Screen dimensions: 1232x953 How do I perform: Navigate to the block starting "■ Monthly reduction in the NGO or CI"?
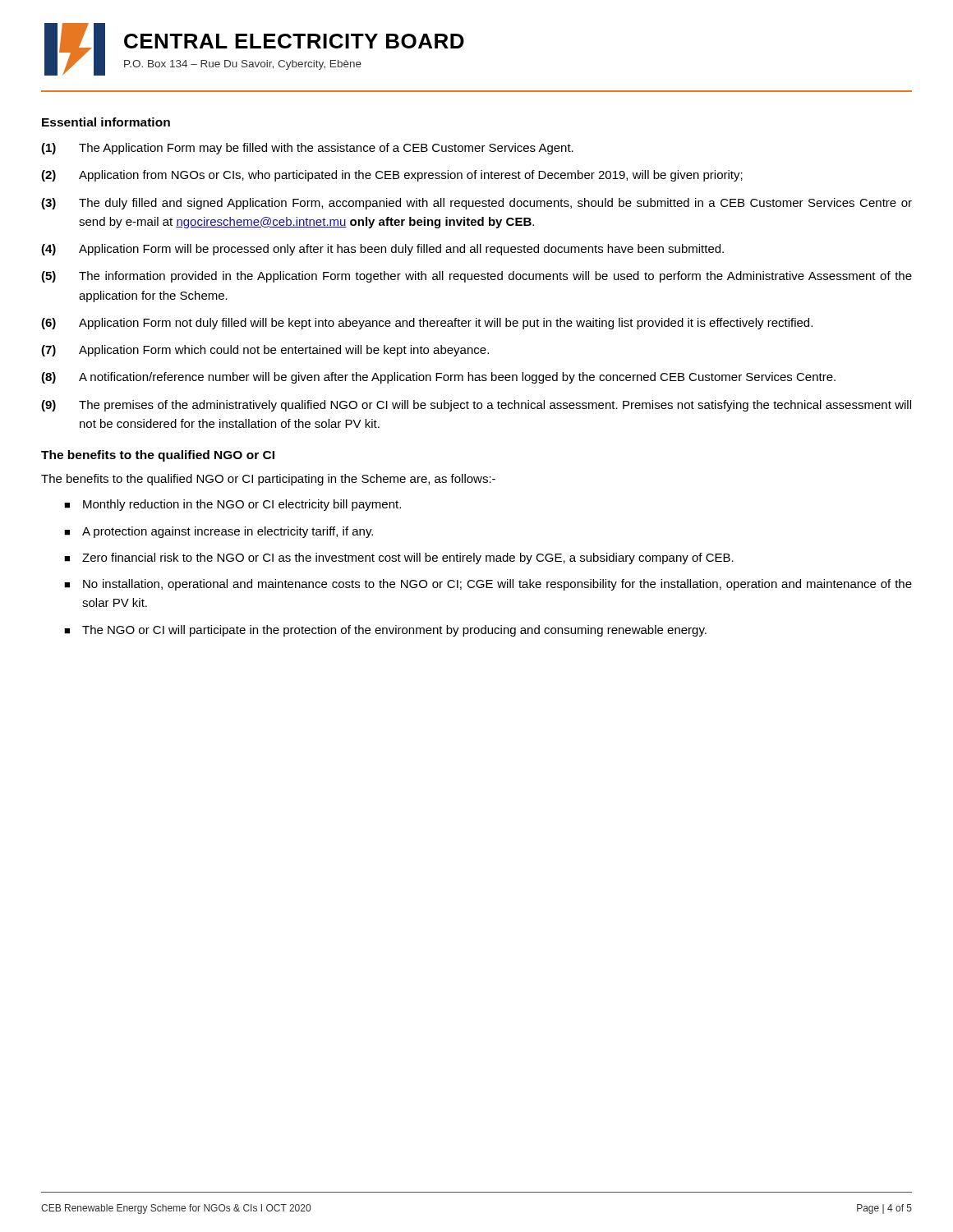coord(232,505)
